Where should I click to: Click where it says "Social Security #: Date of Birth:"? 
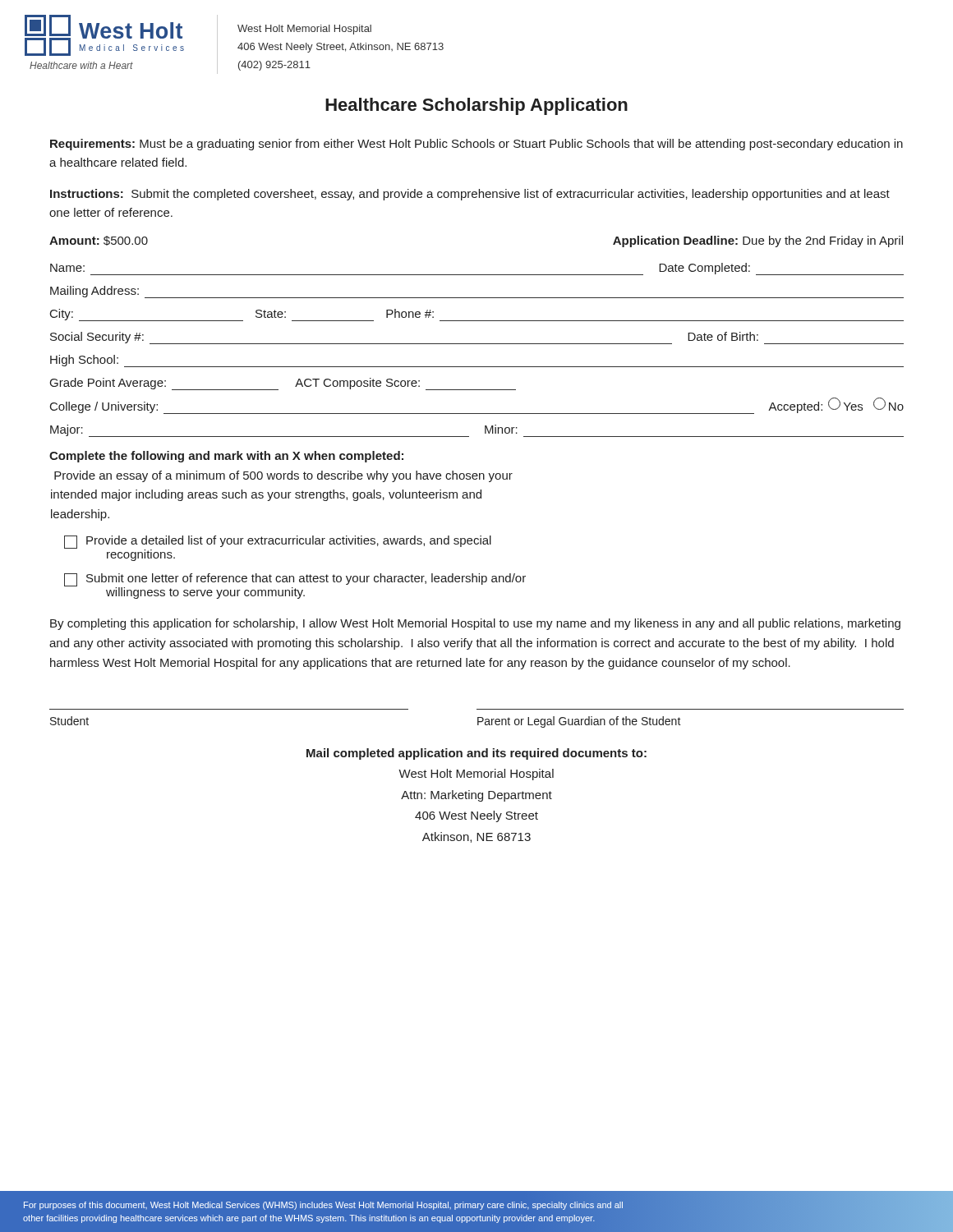476,337
